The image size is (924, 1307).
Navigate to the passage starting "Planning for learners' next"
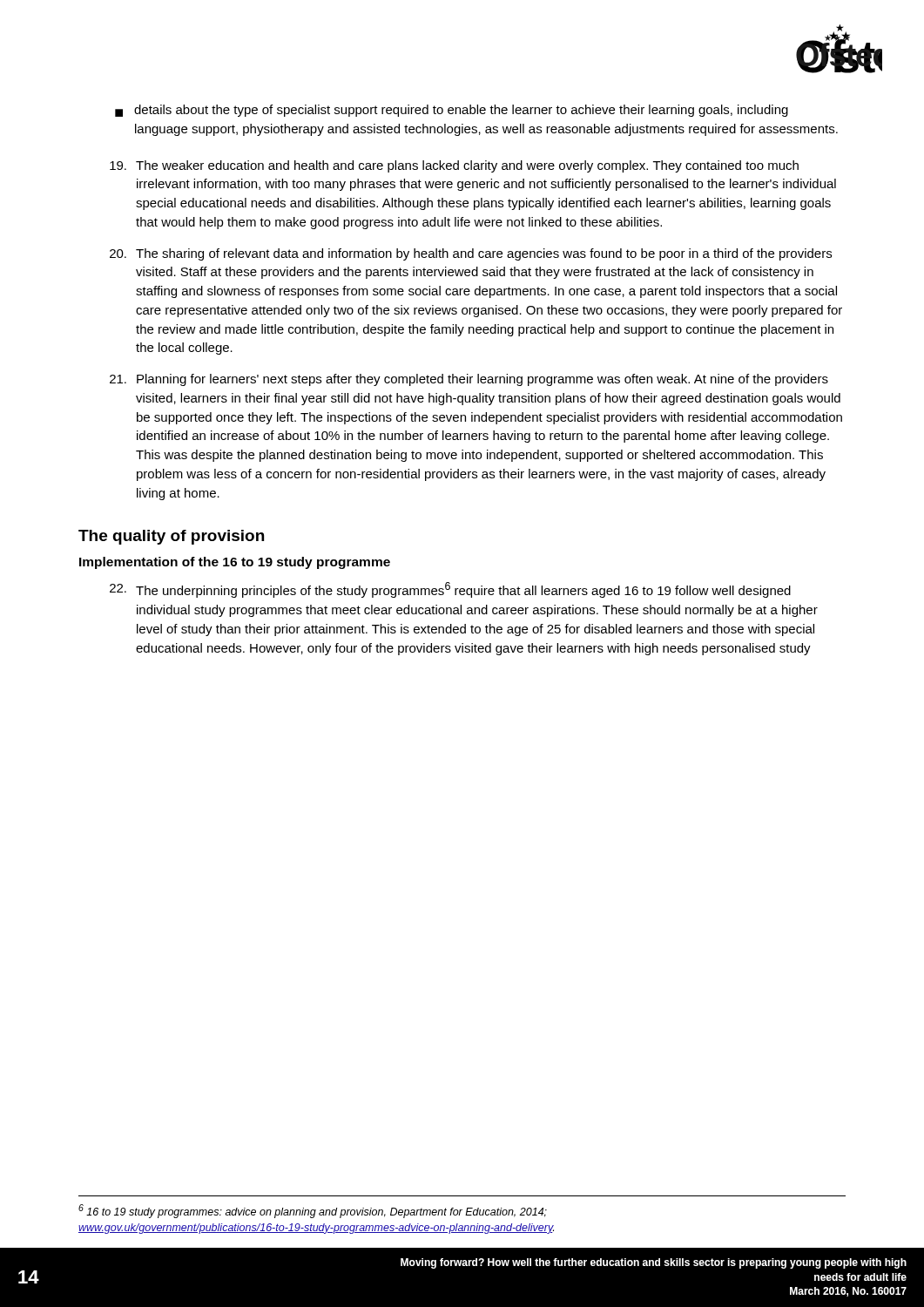pyautogui.click(x=462, y=436)
